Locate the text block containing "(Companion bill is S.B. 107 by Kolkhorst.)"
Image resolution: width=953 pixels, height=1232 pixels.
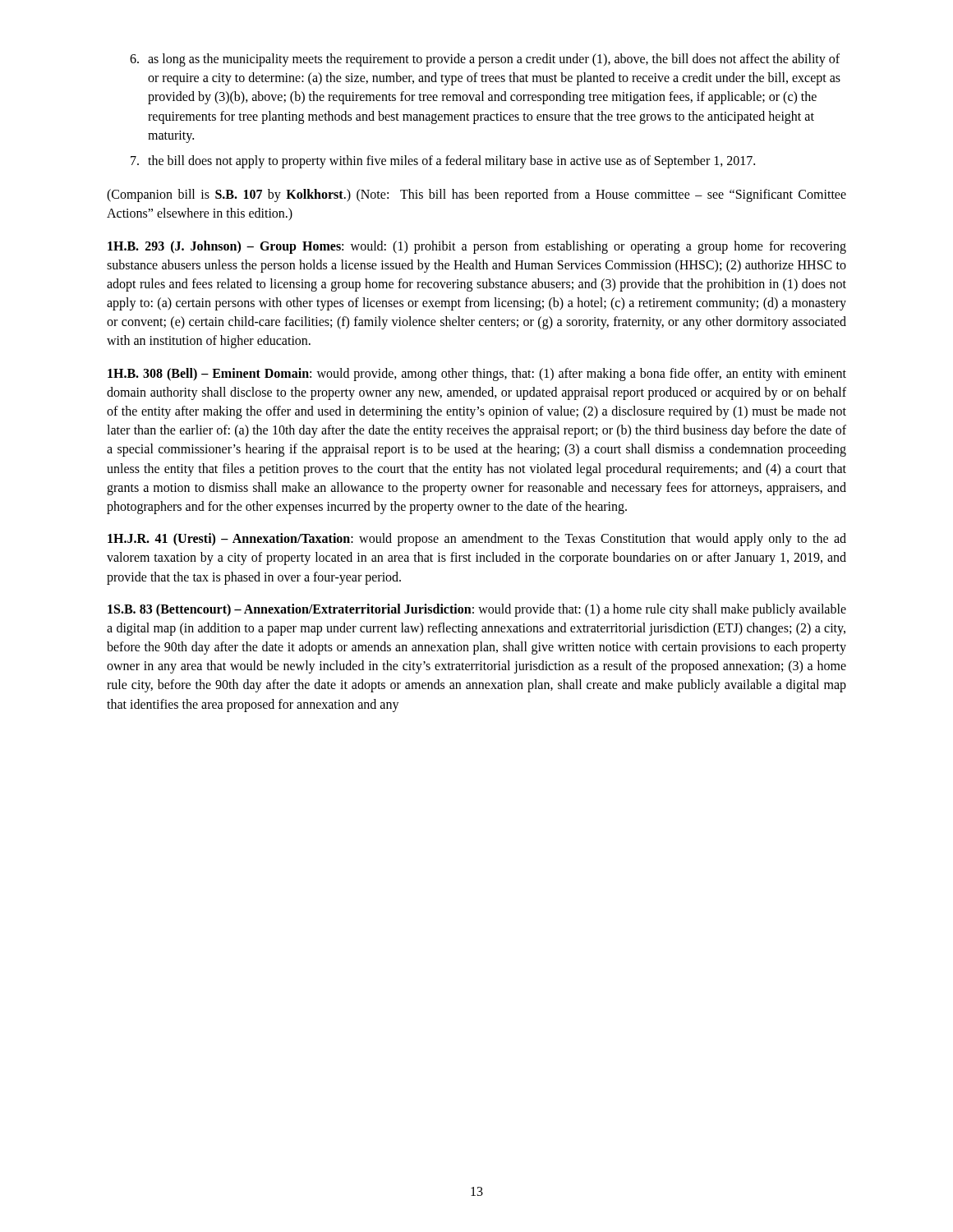point(476,204)
